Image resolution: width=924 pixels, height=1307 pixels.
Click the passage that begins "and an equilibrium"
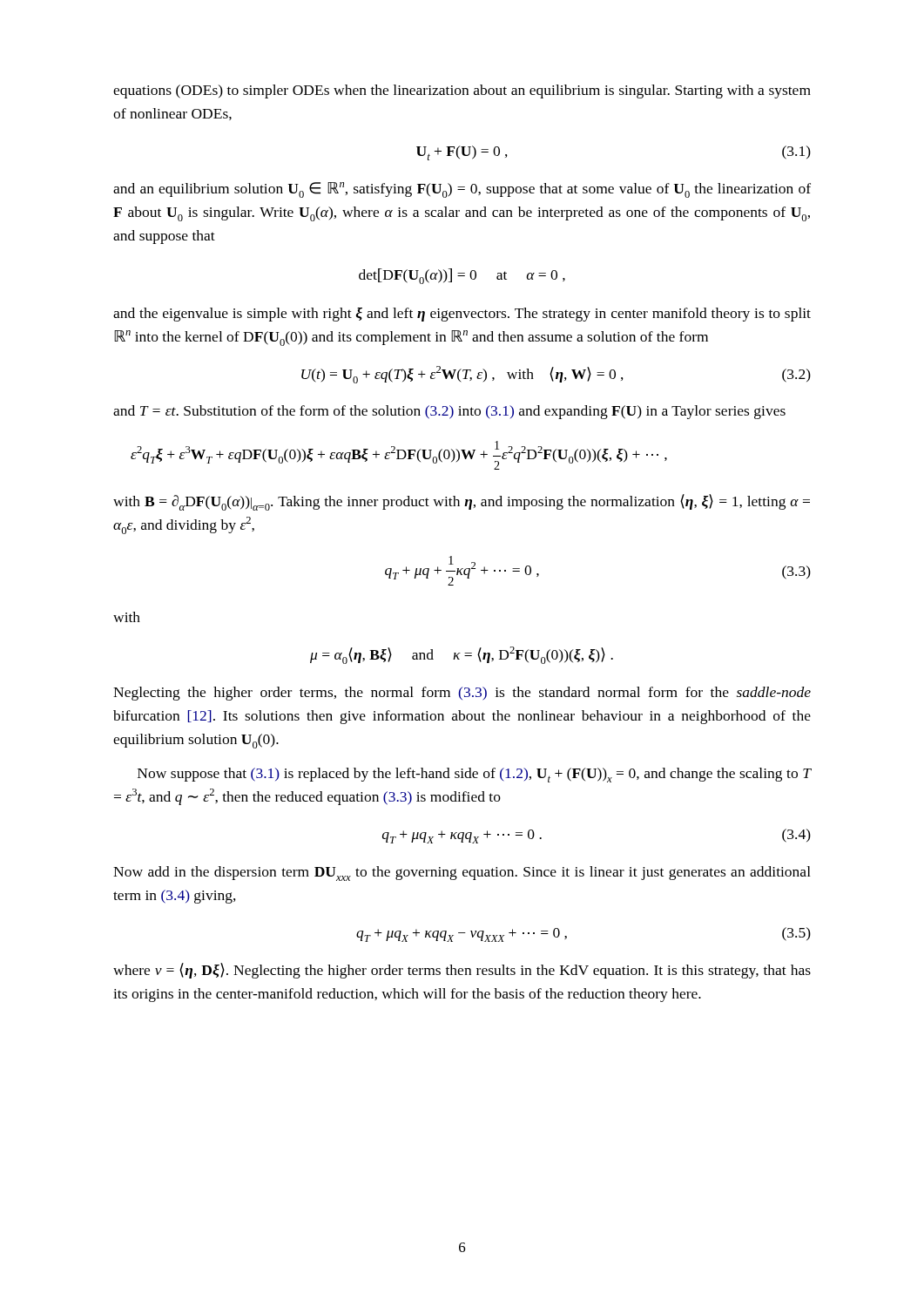coord(462,212)
